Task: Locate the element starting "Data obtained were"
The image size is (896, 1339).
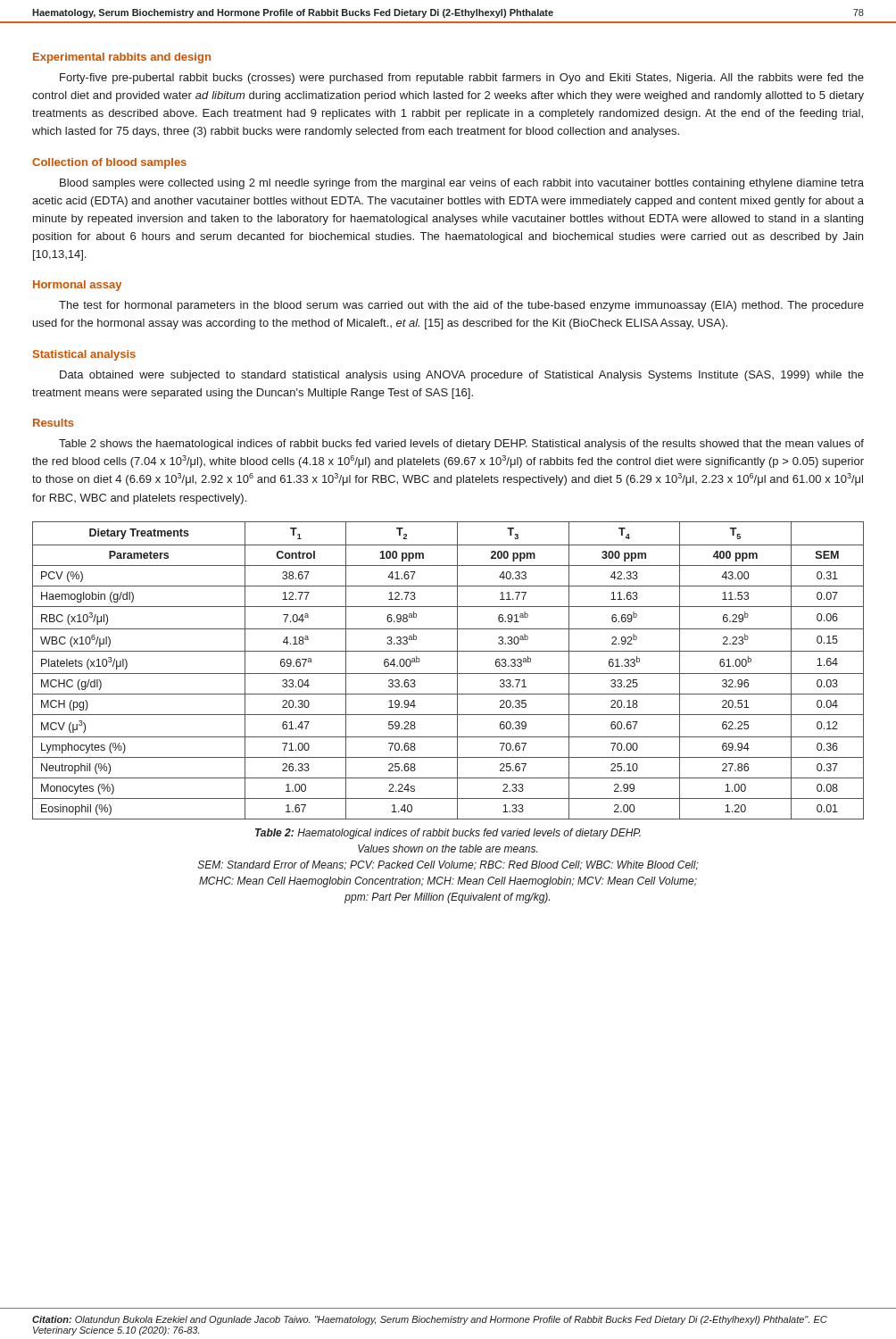Action: click(448, 383)
